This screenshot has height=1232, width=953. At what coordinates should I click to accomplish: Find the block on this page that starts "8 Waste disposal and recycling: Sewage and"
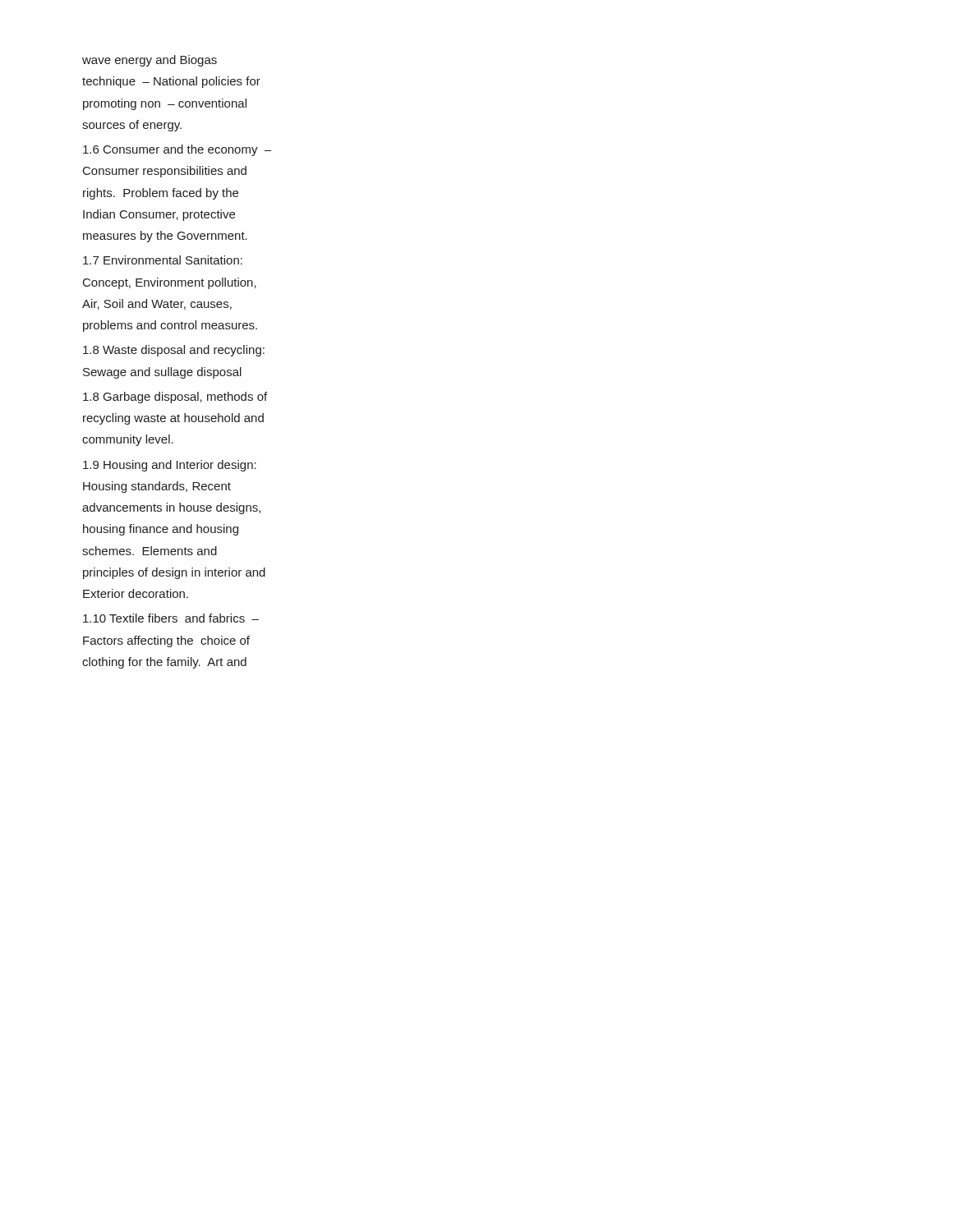(174, 360)
